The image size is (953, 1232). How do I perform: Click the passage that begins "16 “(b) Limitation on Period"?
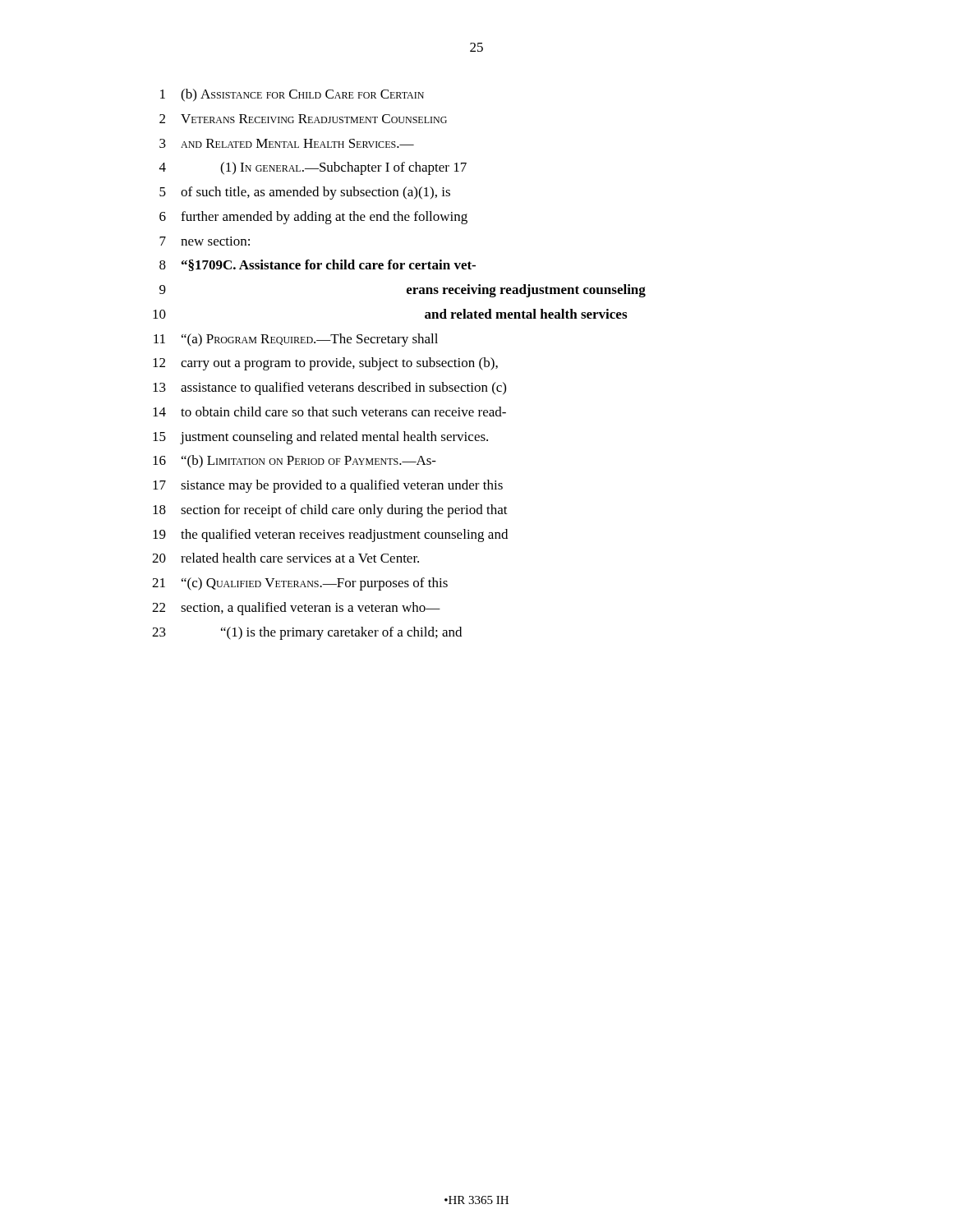tap(295, 462)
